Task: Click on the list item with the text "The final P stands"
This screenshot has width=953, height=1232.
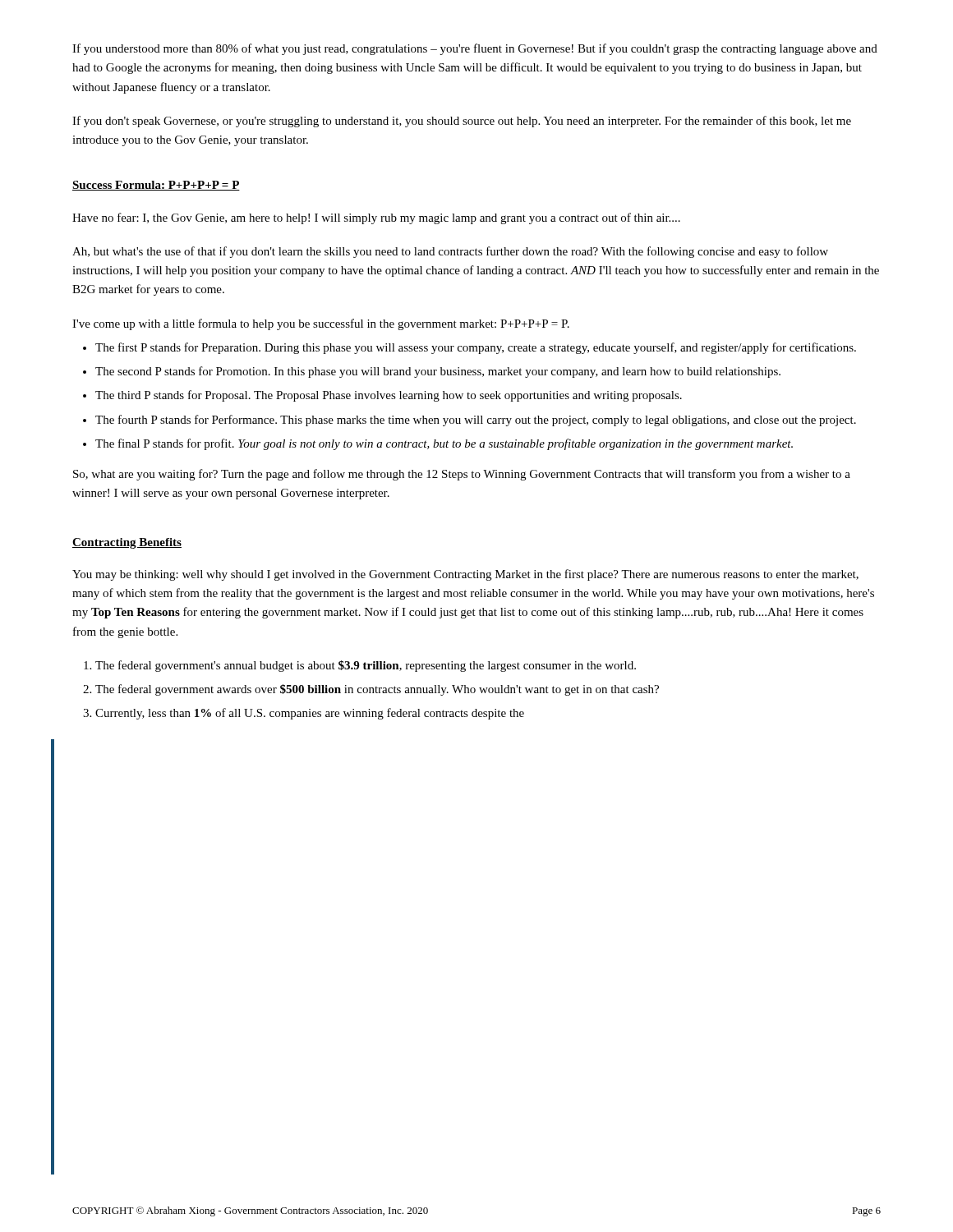Action: (x=445, y=443)
